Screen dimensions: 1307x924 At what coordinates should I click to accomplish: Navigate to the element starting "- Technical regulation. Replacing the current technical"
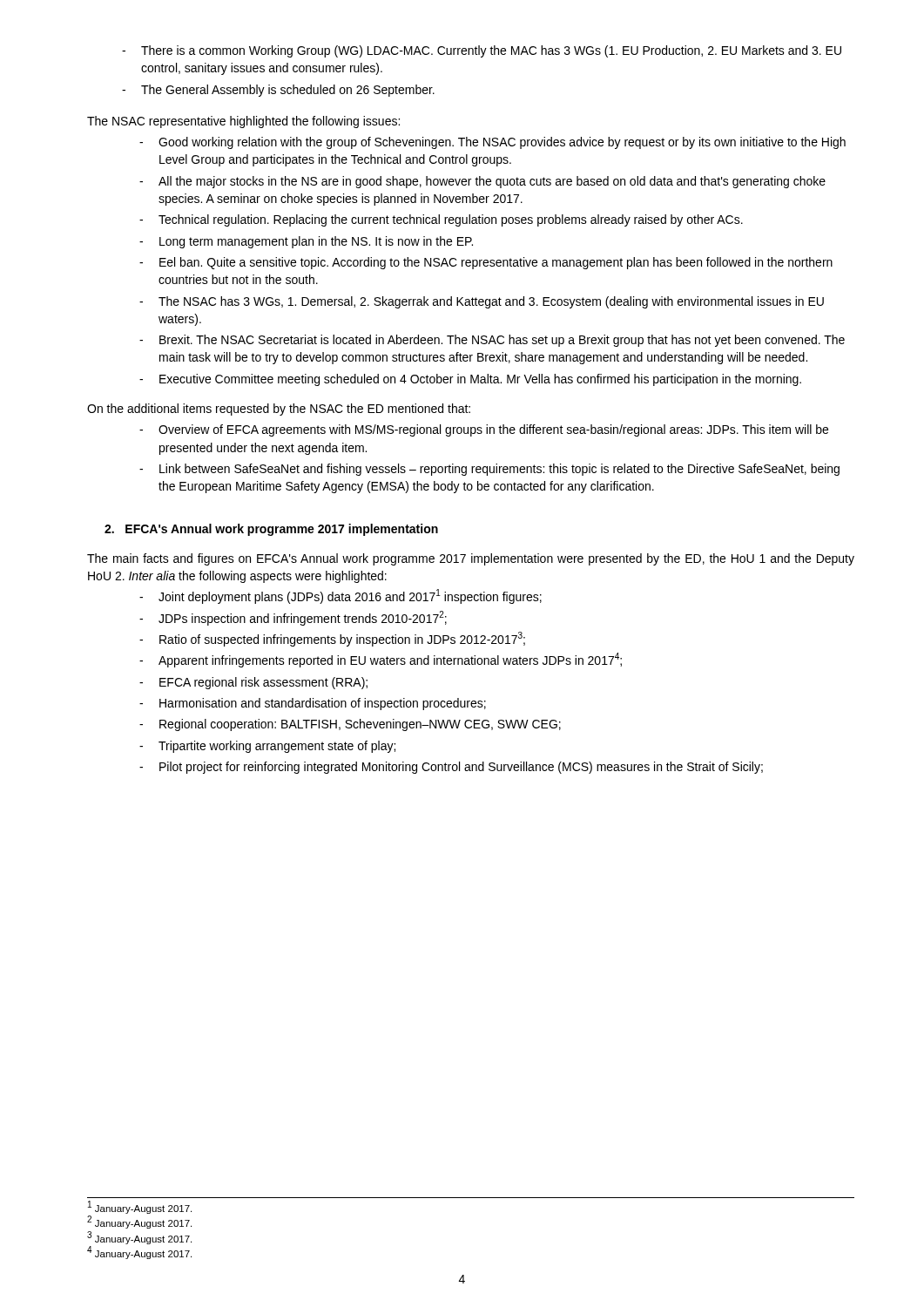(x=497, y=220)
